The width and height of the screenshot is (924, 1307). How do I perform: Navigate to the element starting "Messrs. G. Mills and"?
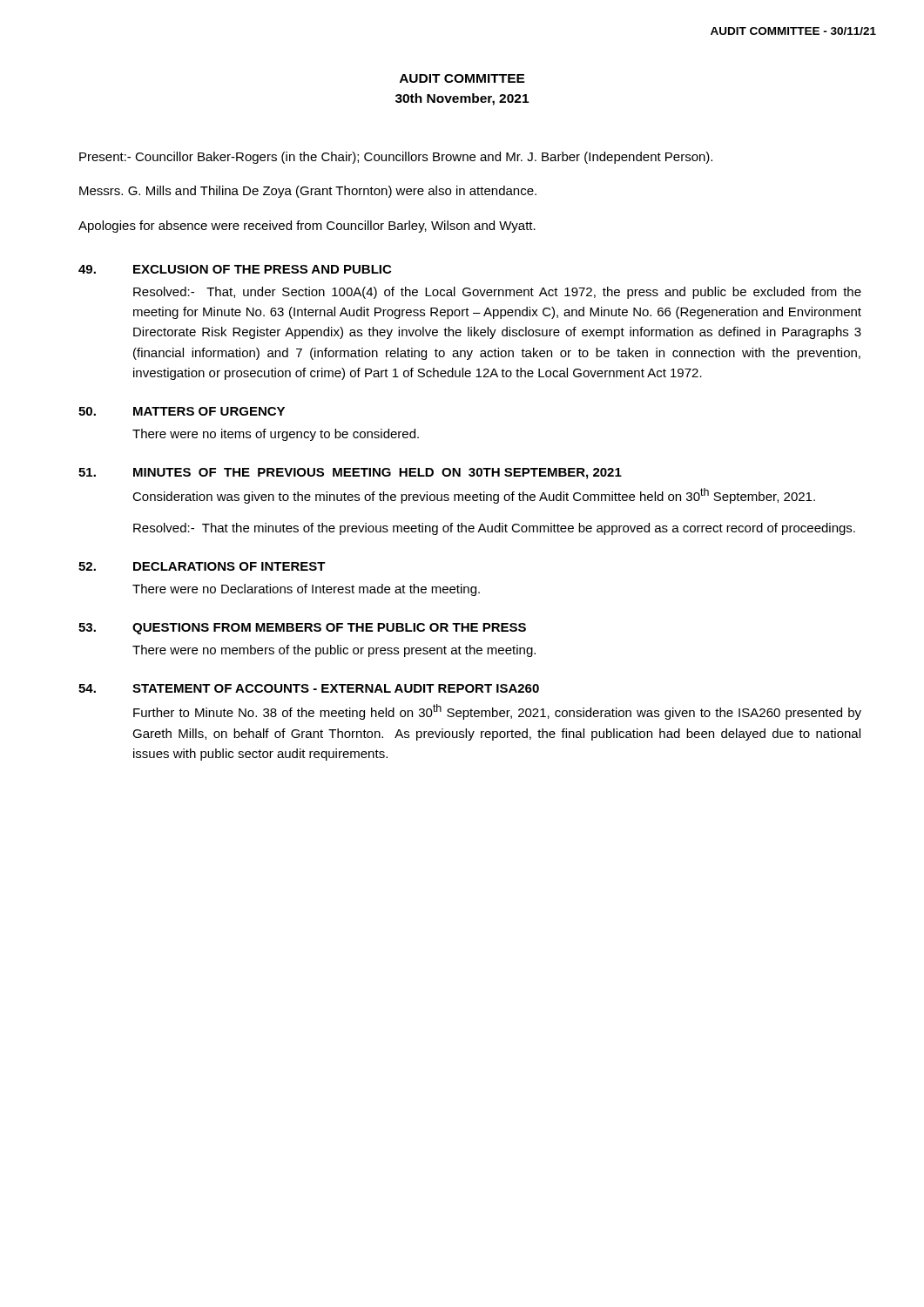[308, 191]
